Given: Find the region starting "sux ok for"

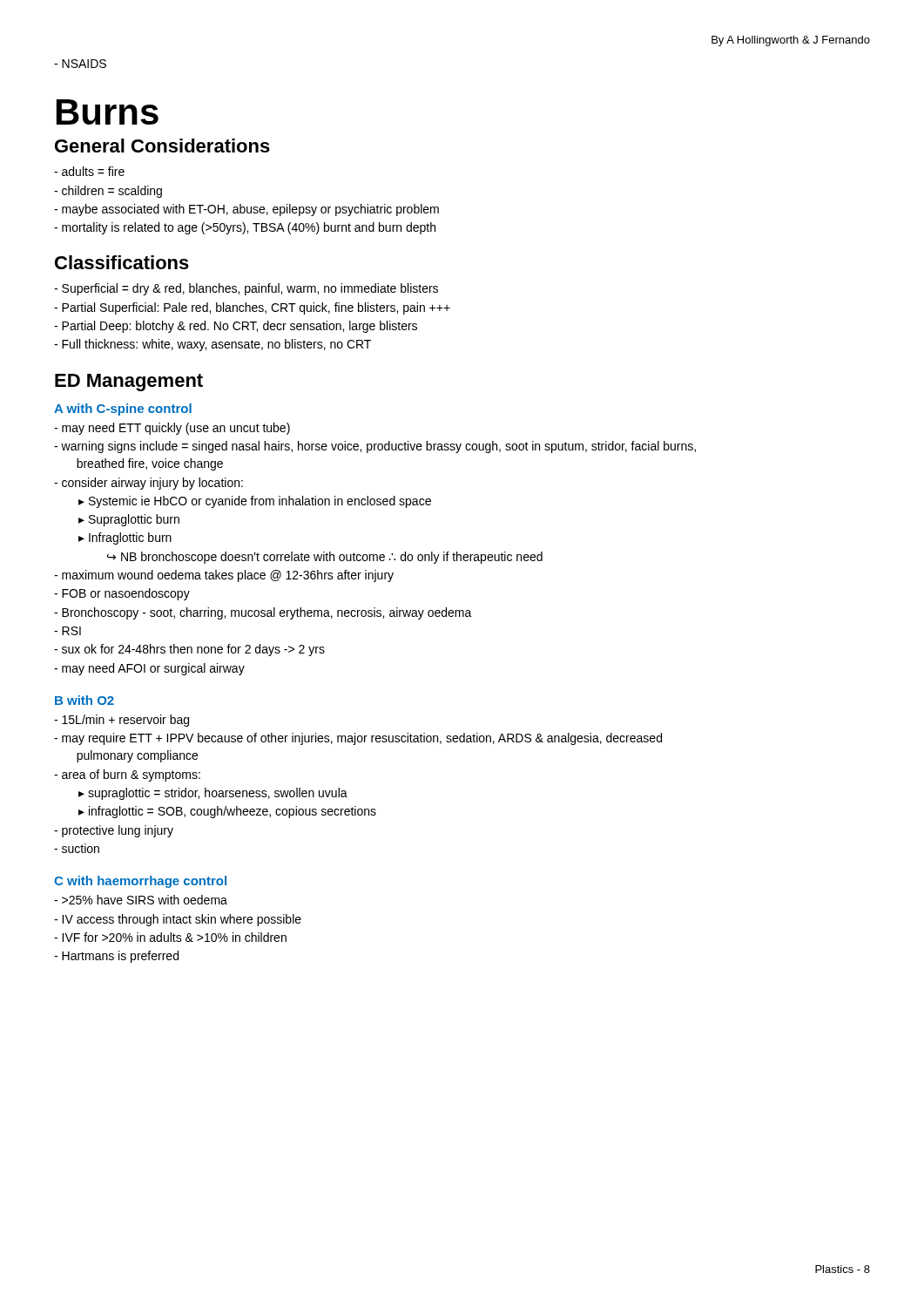Looking at the screenshot, I should [189, 649].
